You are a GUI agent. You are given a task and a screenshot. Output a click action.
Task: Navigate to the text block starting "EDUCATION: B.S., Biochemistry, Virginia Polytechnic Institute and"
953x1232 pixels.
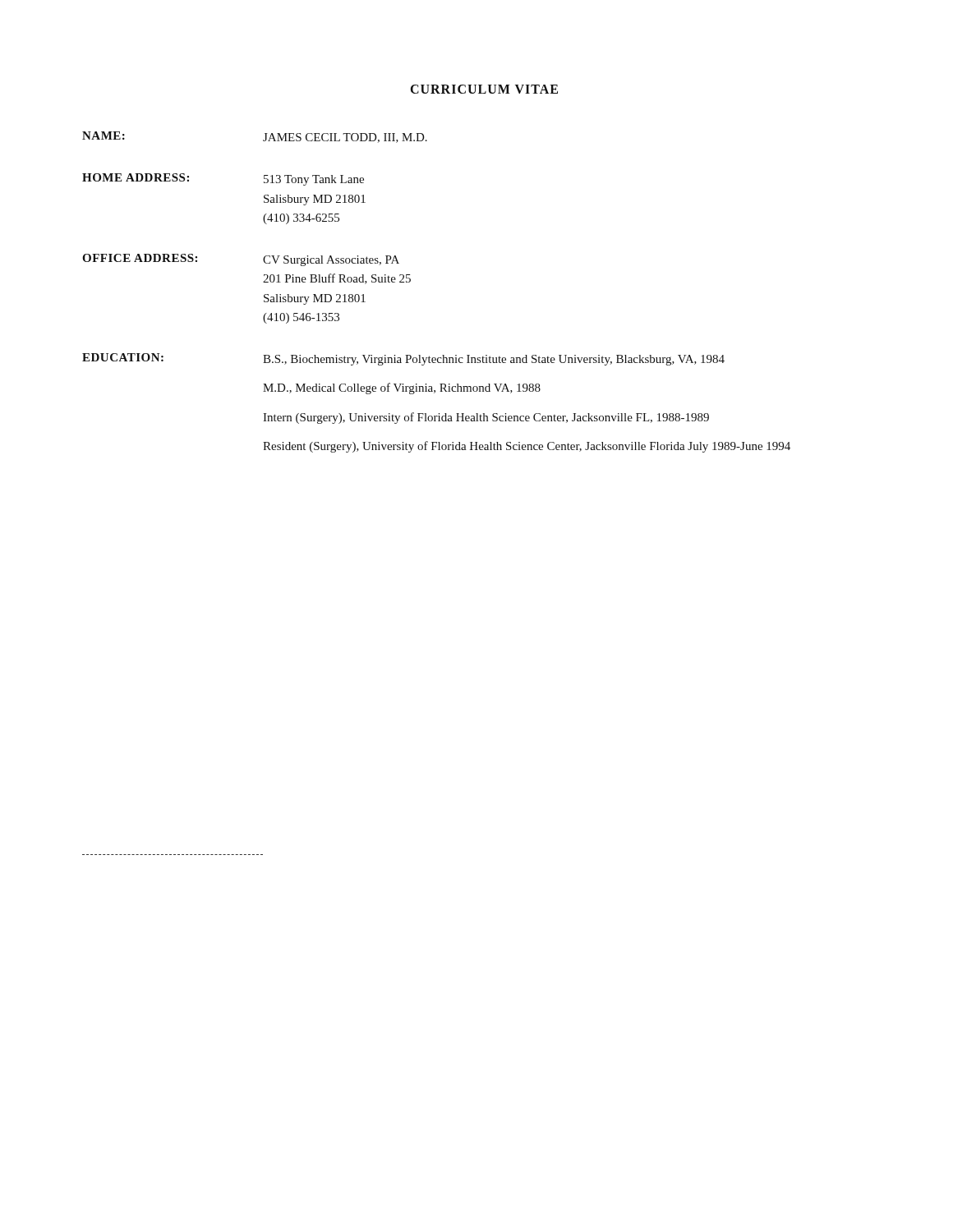pyautogui.click(x=485, y=403)
